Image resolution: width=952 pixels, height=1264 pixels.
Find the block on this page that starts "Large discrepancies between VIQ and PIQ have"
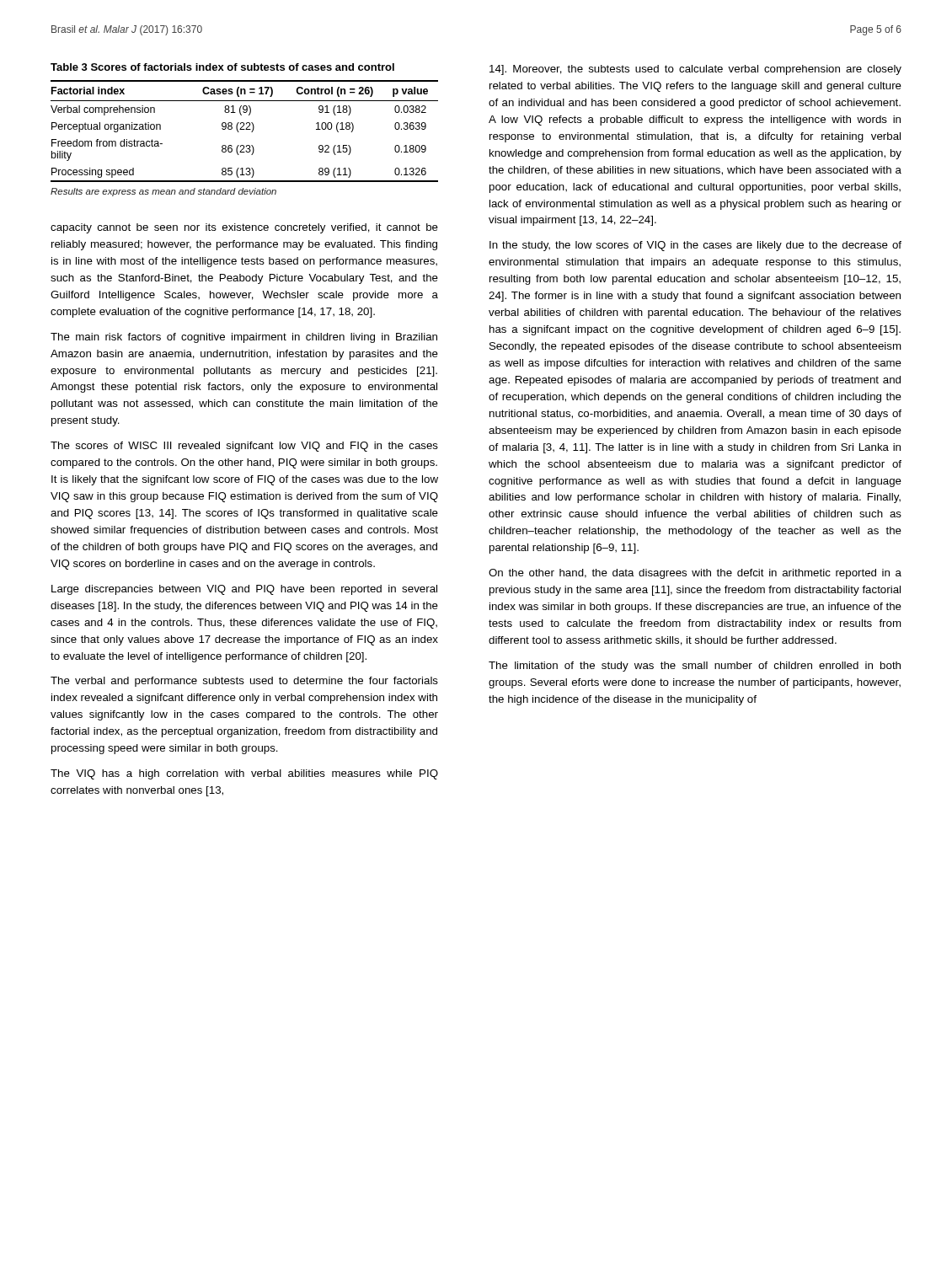244,622
